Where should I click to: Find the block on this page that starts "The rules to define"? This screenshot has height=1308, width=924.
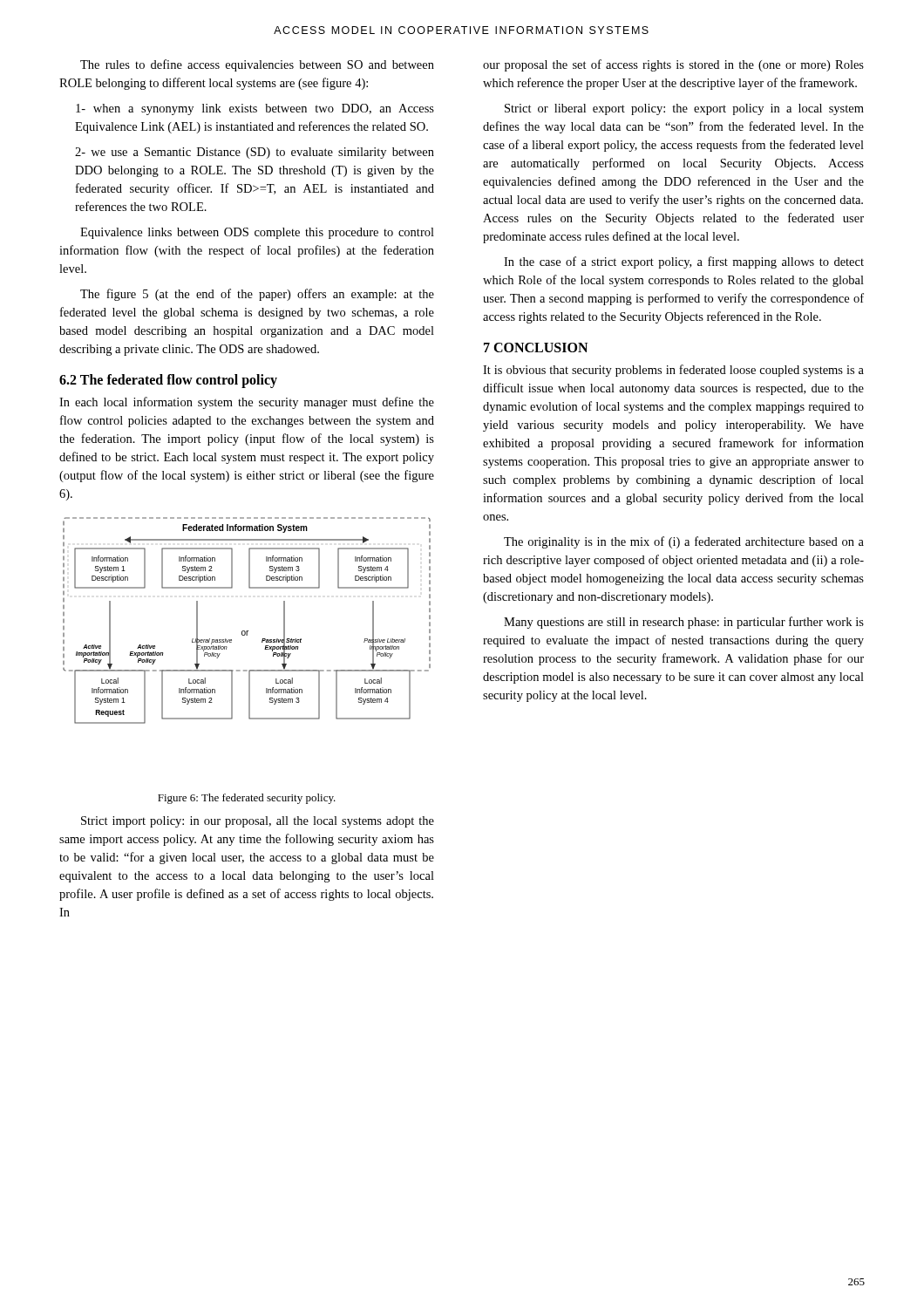[247, 74]
